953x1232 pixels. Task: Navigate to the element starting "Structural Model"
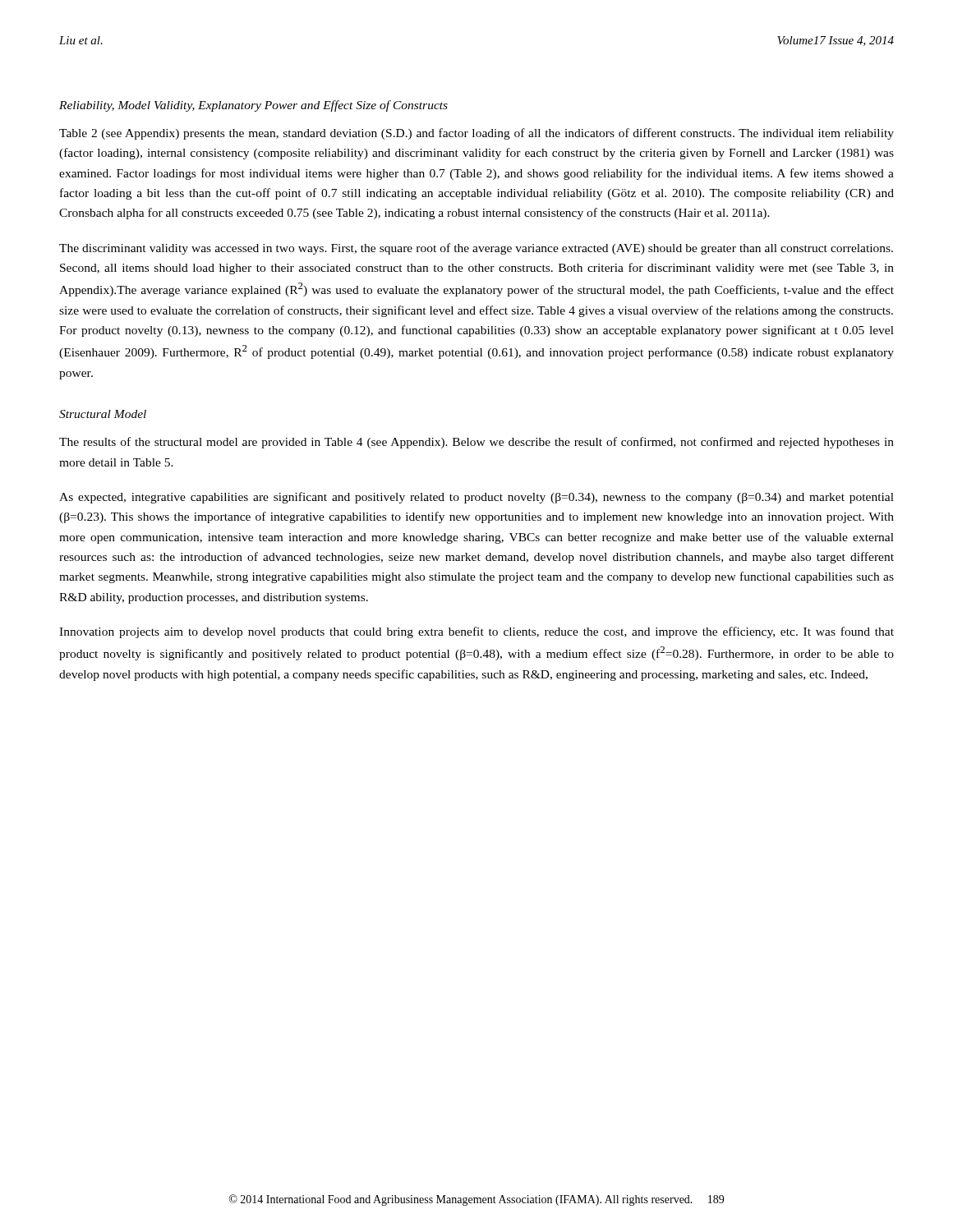103,414
